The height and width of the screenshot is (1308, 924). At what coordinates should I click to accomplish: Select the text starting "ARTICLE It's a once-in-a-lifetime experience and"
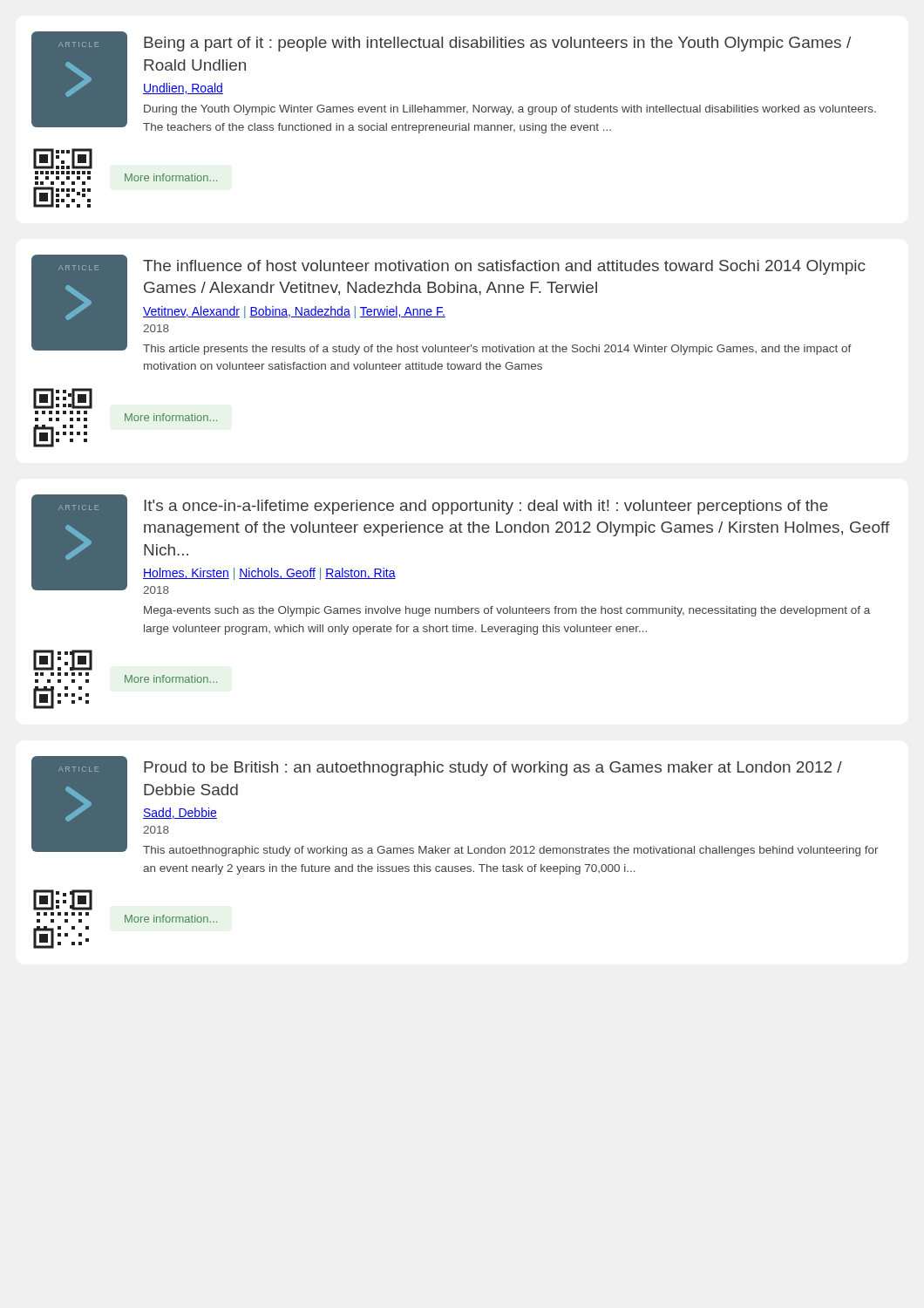coord(462,602)
